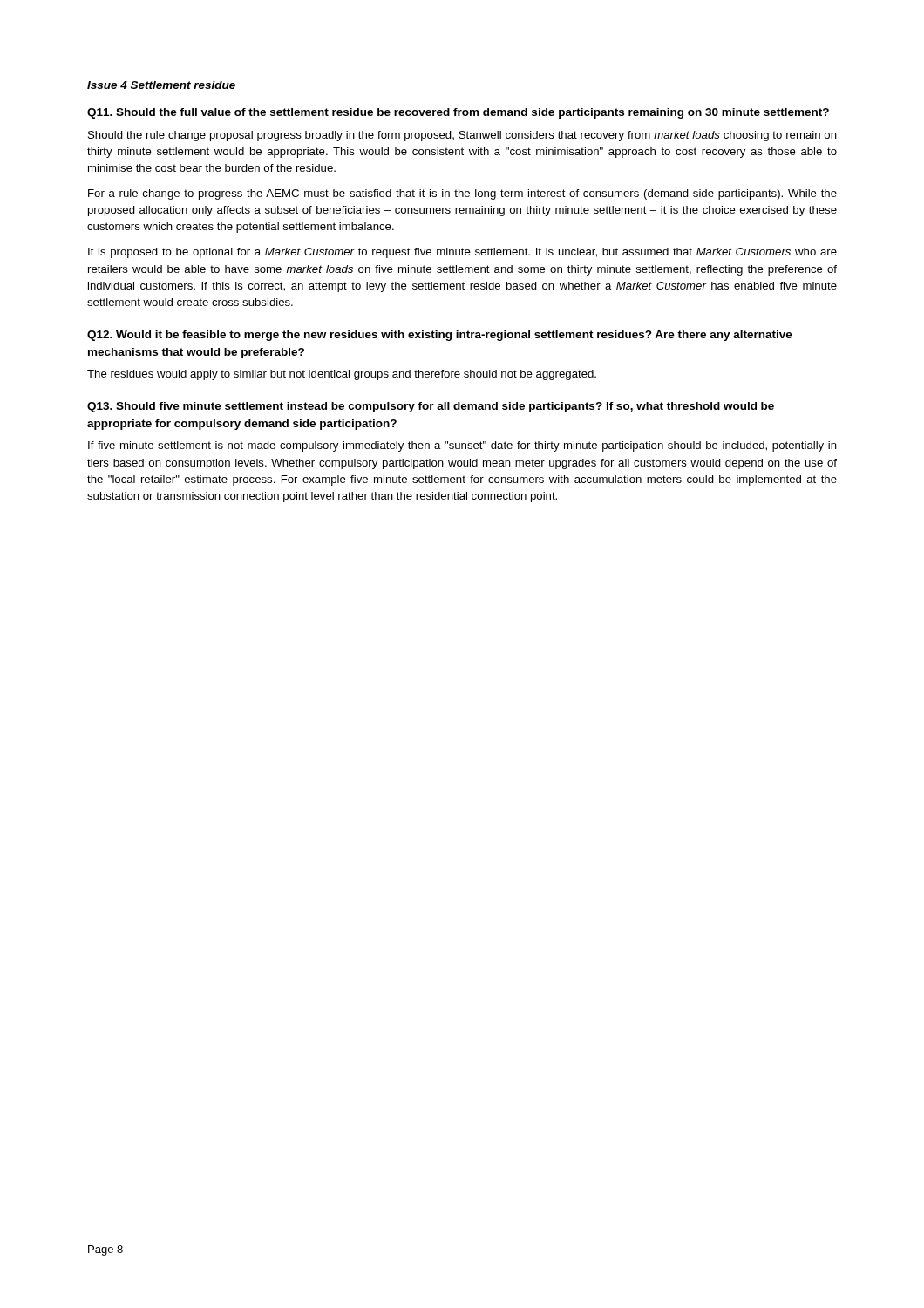Locate the text block containing "Should the rule change proposal progress broadly"
The width and height of the screenshot is (924, 1308).
click(x=462, y=151)
